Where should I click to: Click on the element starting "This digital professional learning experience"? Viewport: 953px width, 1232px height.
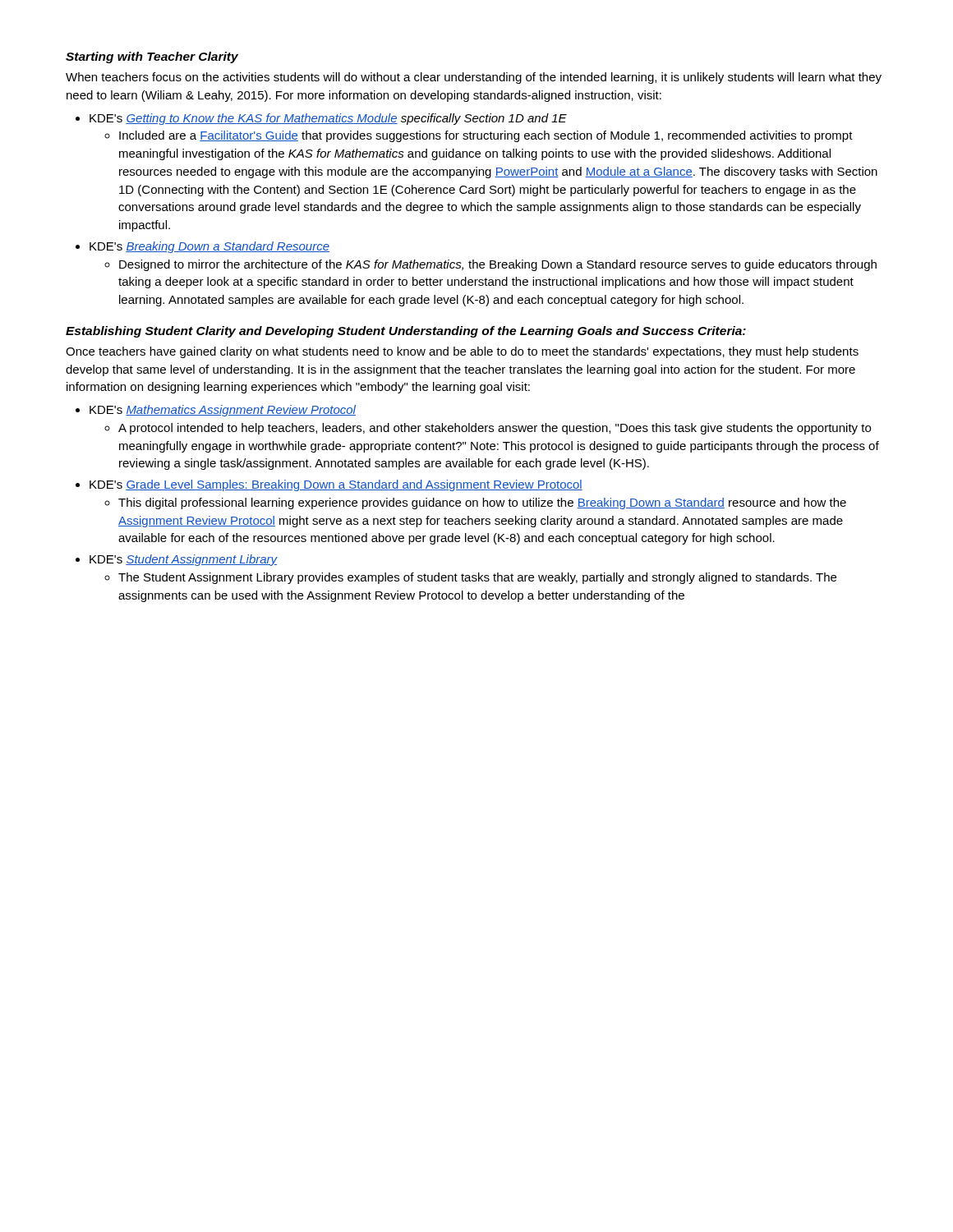tap(482, 520)
